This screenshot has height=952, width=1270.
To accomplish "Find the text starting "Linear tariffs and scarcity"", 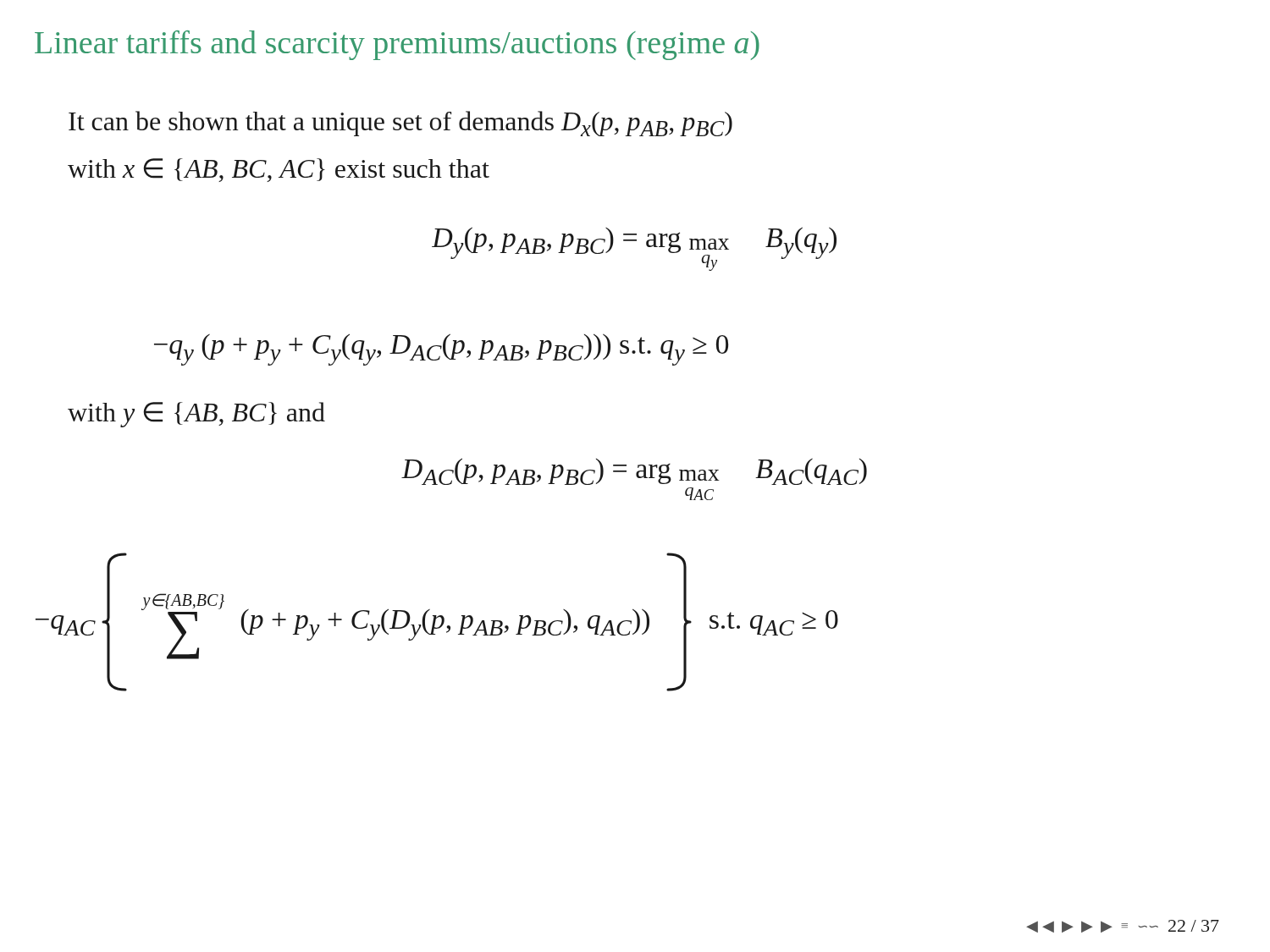I will pos(397,42).
